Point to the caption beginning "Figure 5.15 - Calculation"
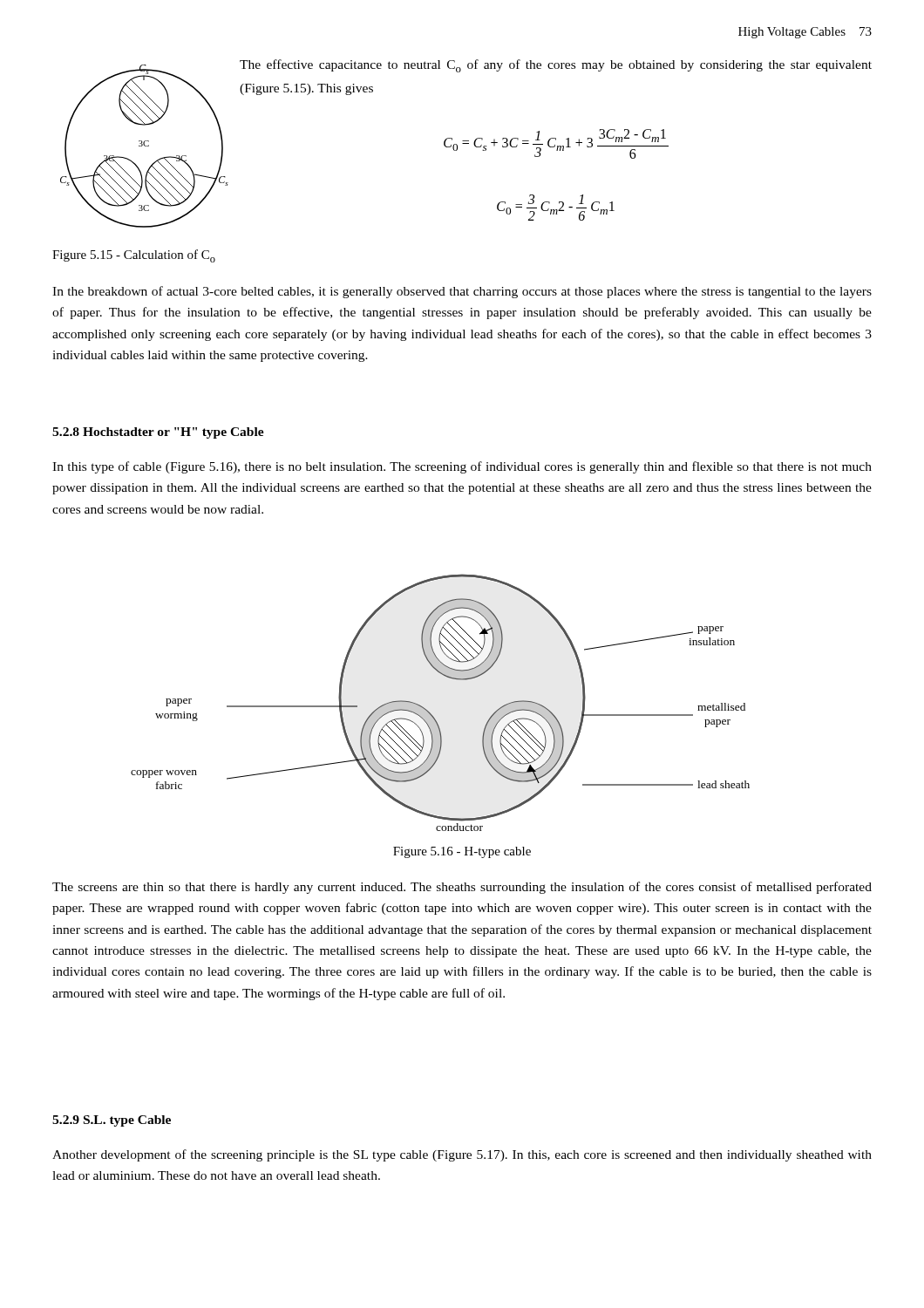The image size is (924, 1308). tap(134, 256)
